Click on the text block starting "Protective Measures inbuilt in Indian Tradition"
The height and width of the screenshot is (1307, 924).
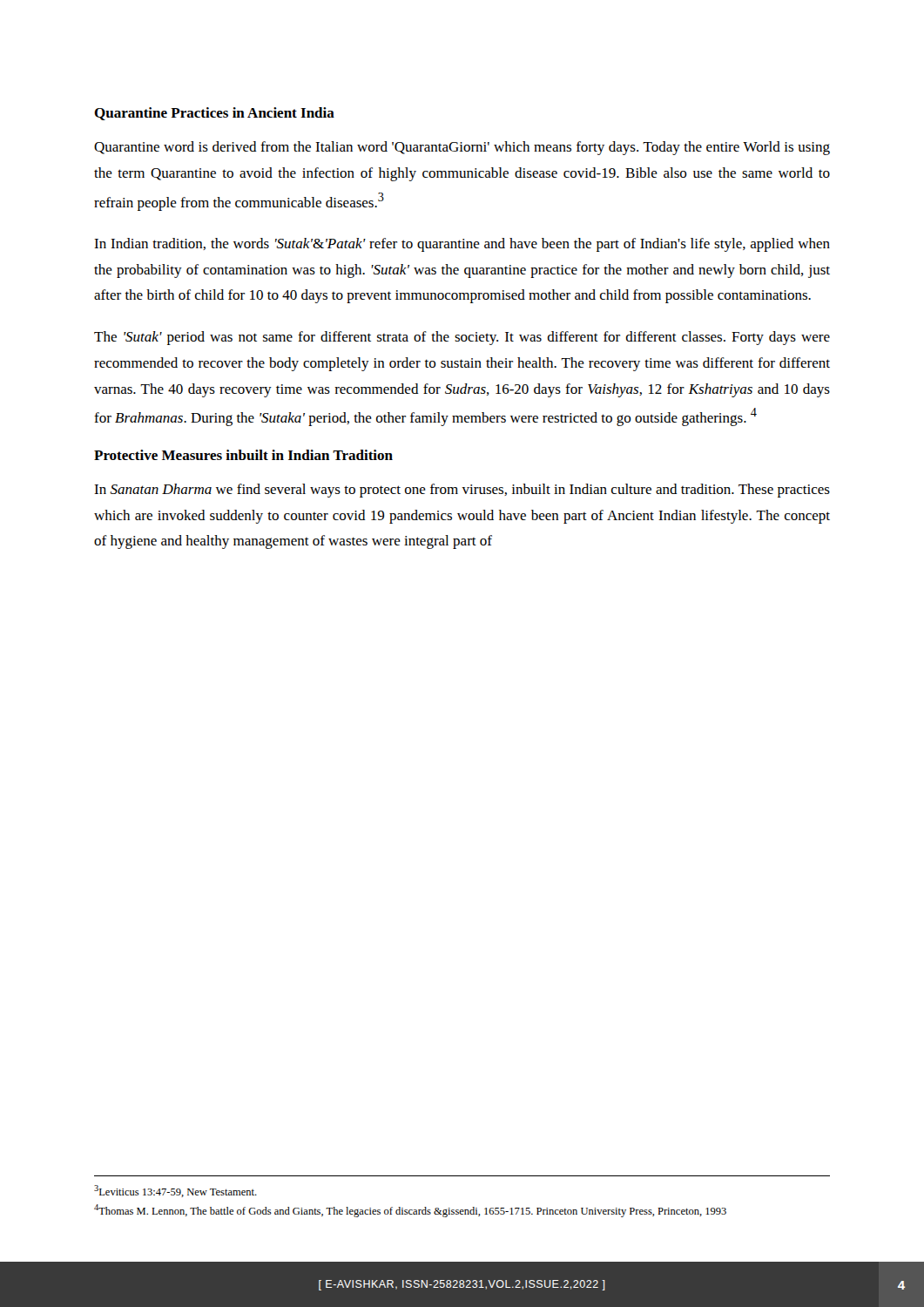point(243,455)
